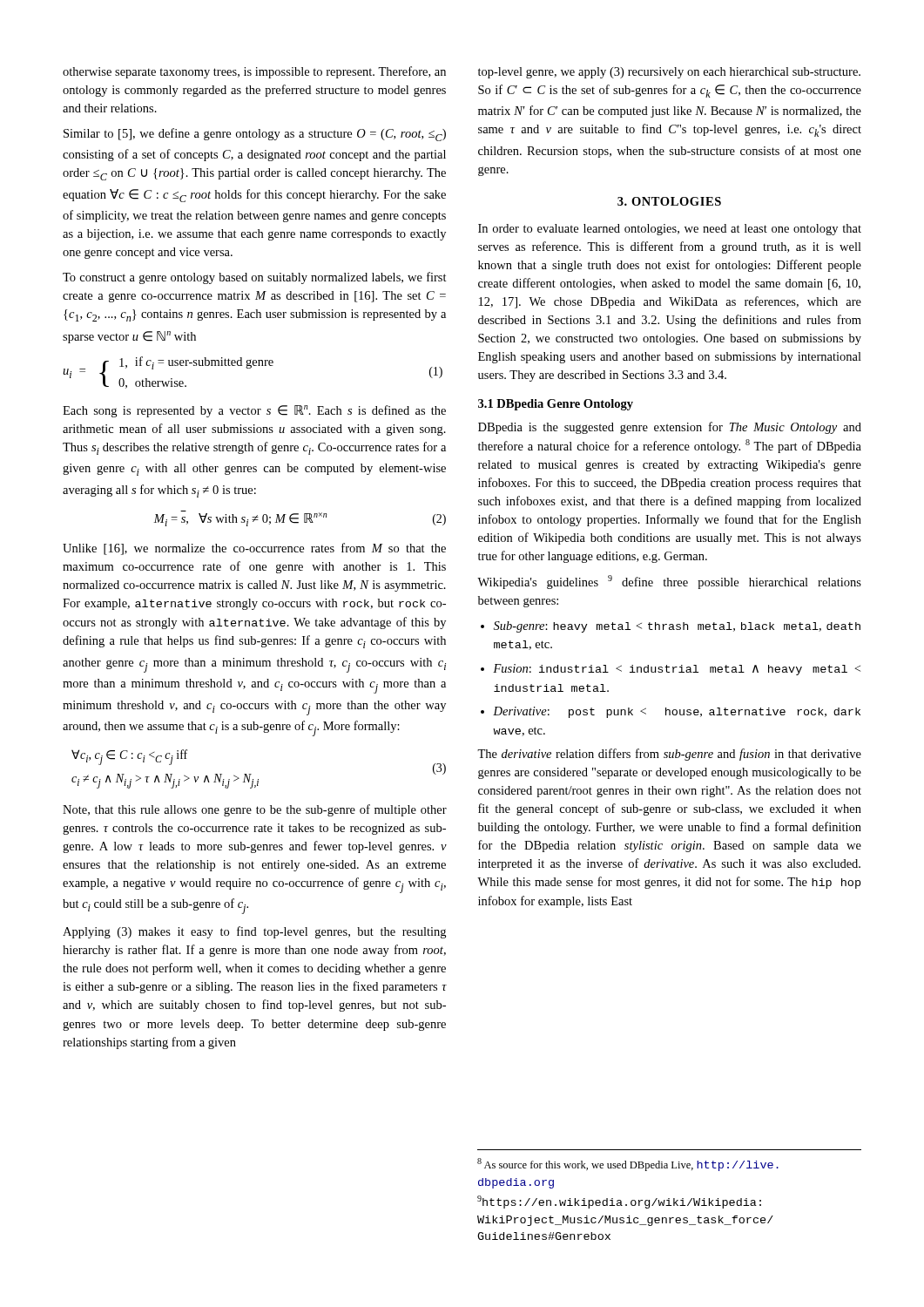Find the formula on this page that starts "∀ci, cj ∈"

click(259, 768)
